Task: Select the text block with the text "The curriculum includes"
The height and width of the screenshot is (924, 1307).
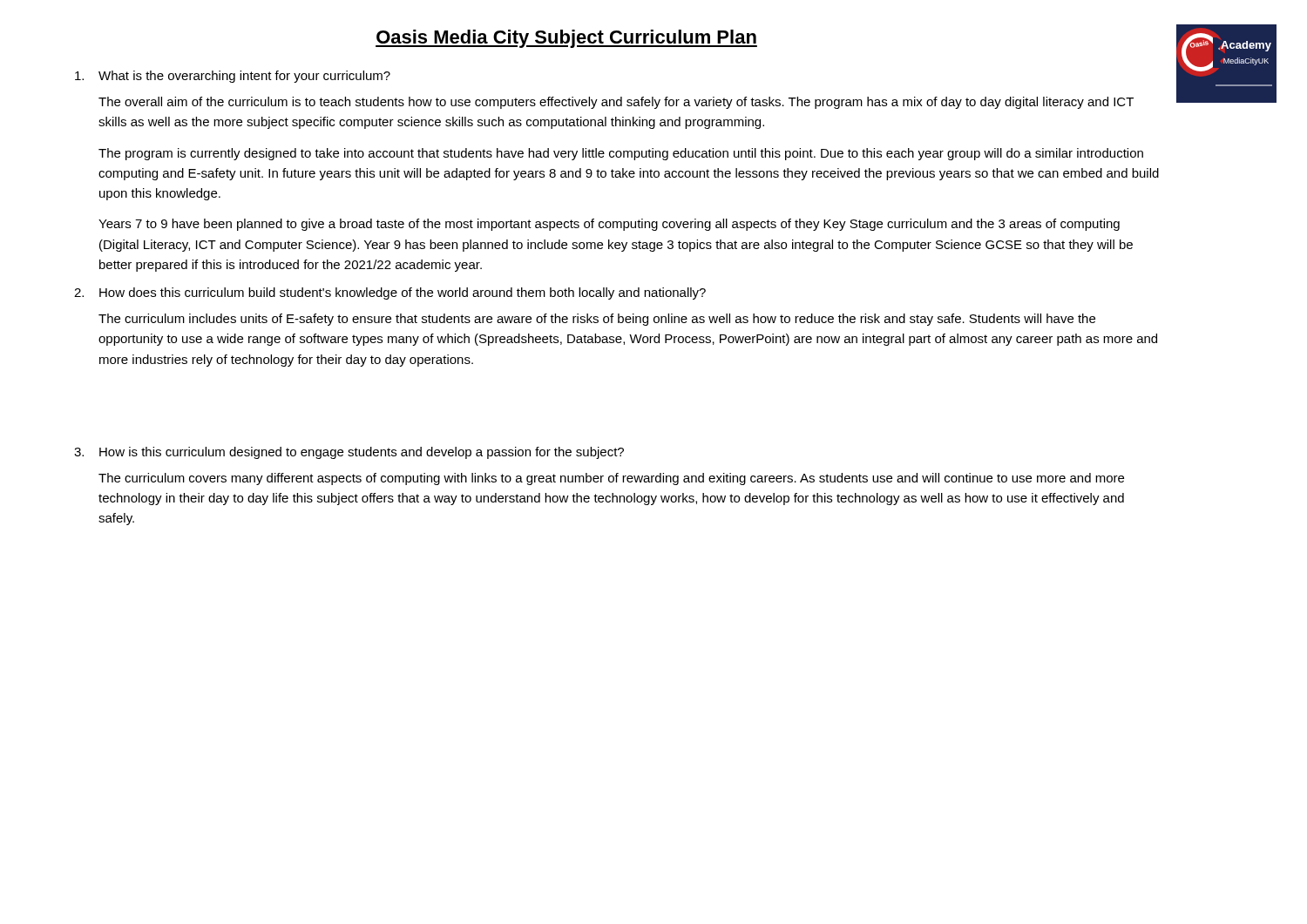Action: 628,339
